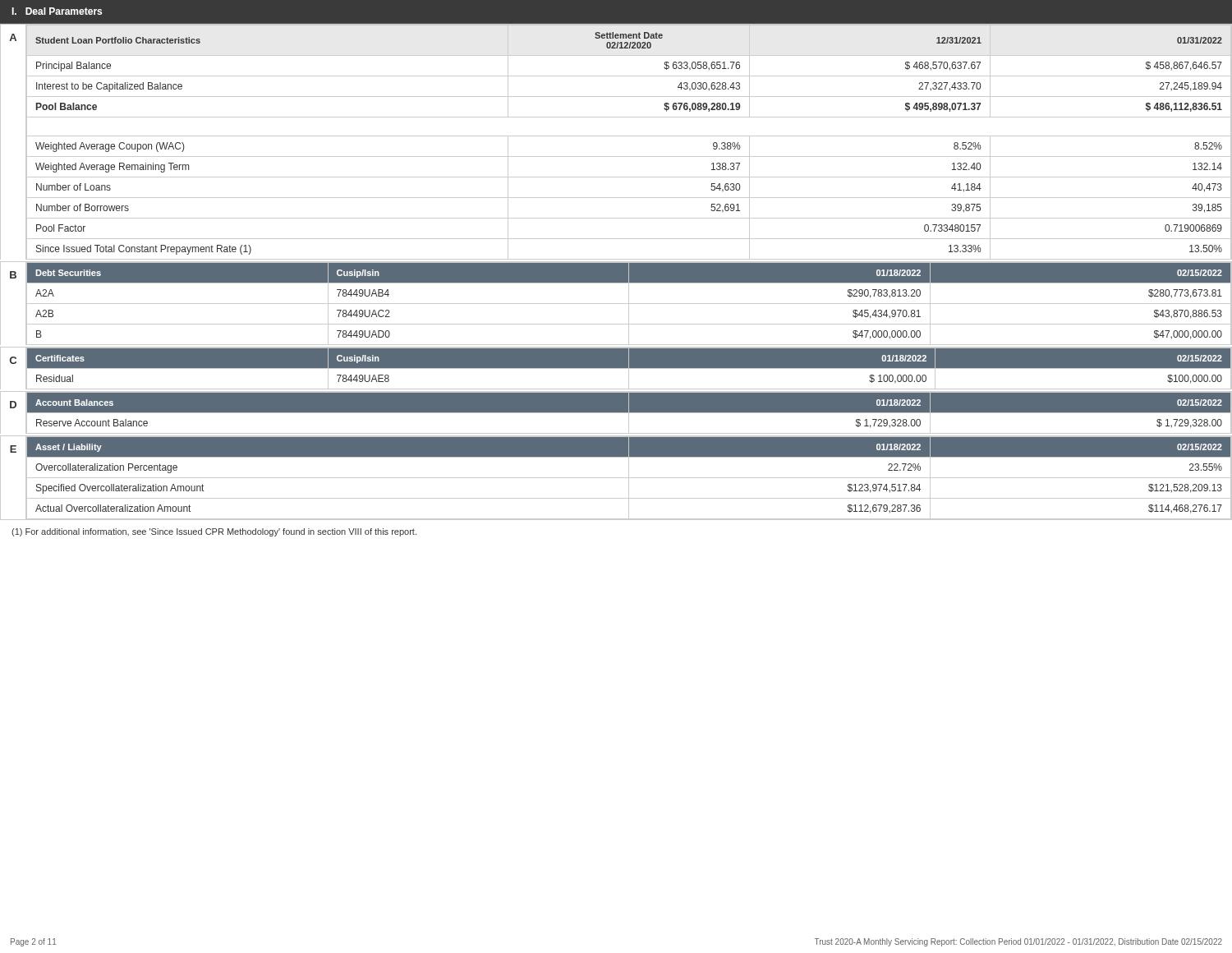The height and width of the screenshot is (953, 1232).
Task: Locate the table with the text "$ 100,000.00"
Action: [629, 368]
